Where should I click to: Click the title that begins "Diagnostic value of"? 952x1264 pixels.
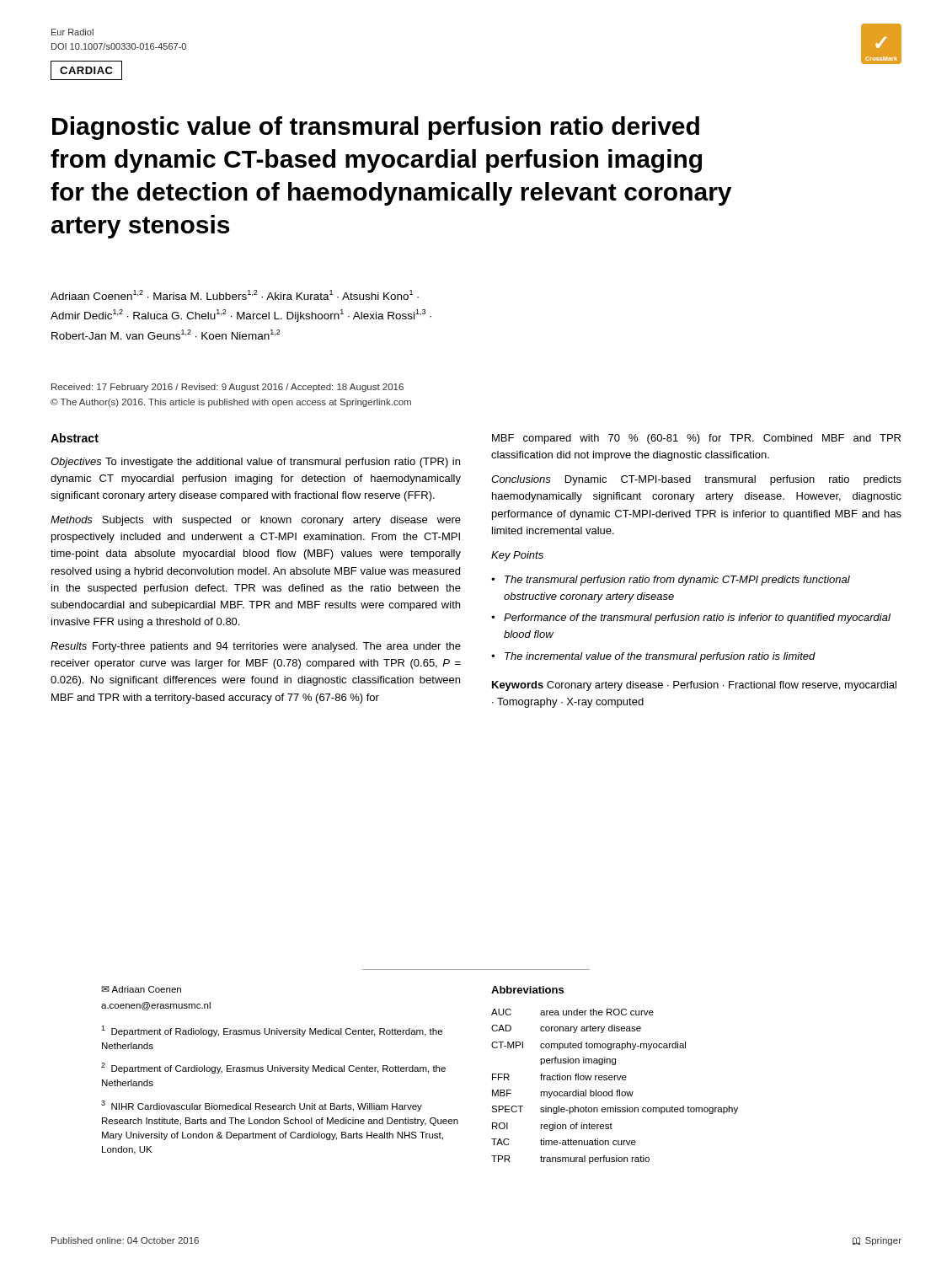[476, 175]
